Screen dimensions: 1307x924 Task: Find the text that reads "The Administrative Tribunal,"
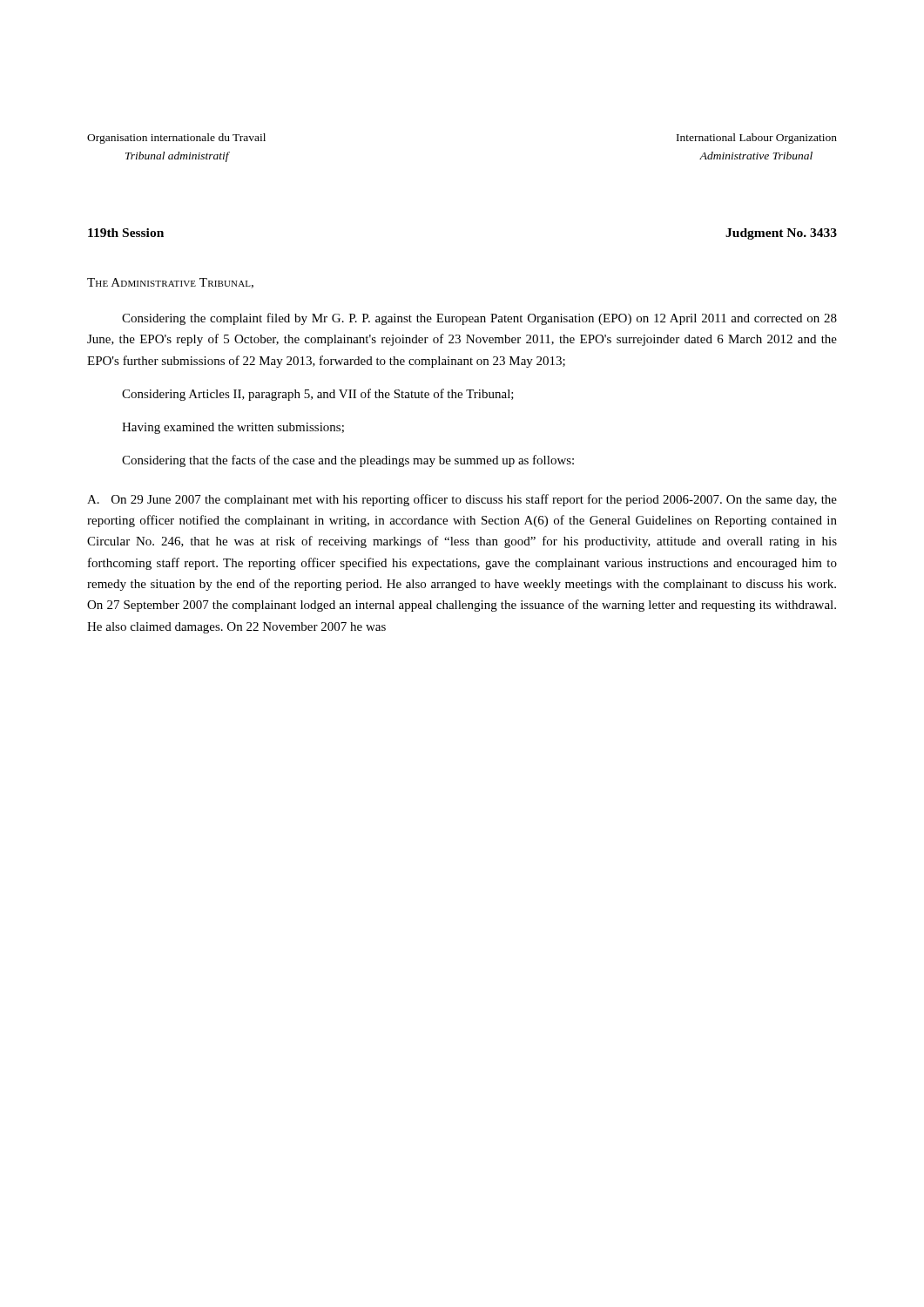tap(171, 282)
